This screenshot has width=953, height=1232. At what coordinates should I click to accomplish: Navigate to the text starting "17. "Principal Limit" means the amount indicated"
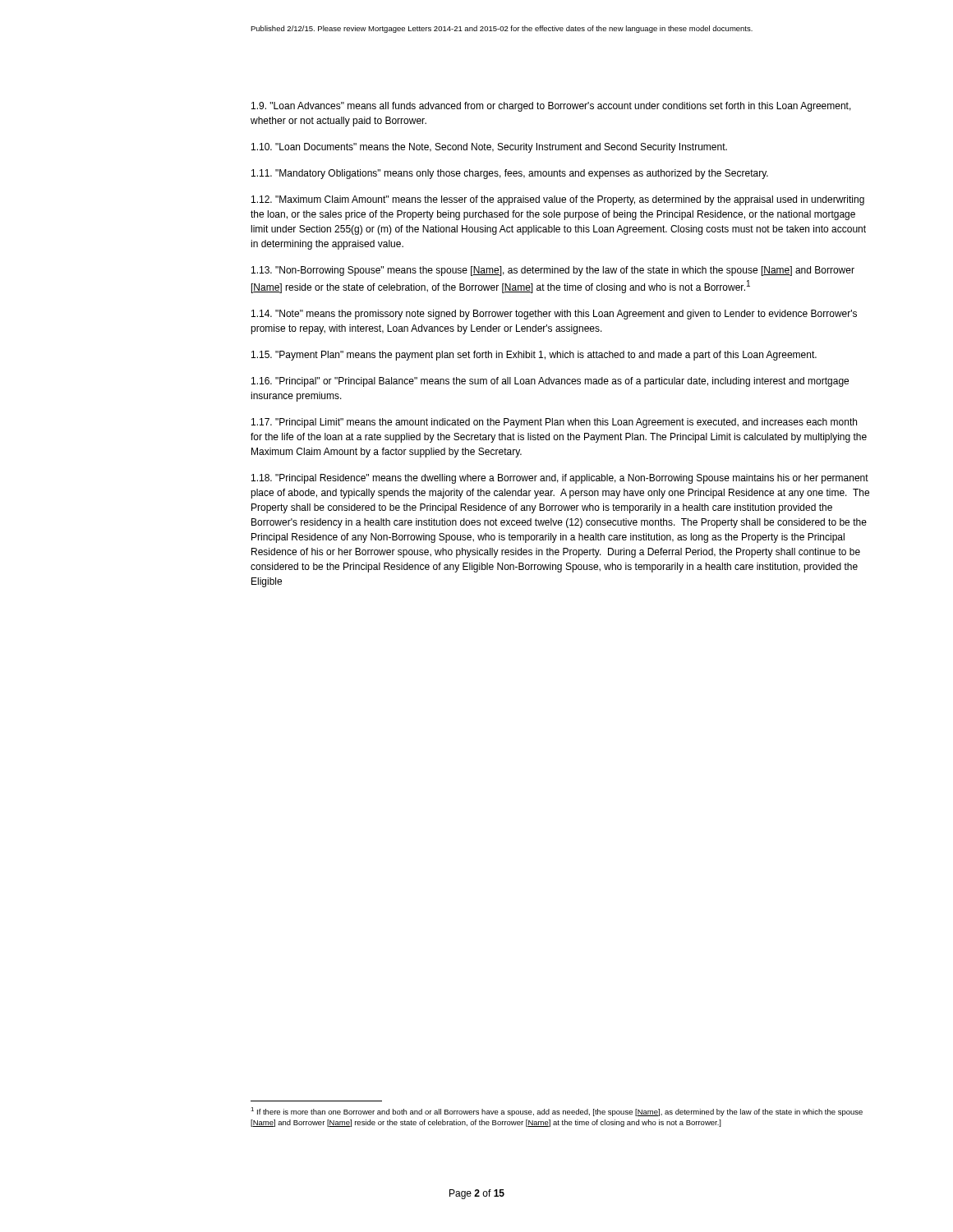pos(559,437)
